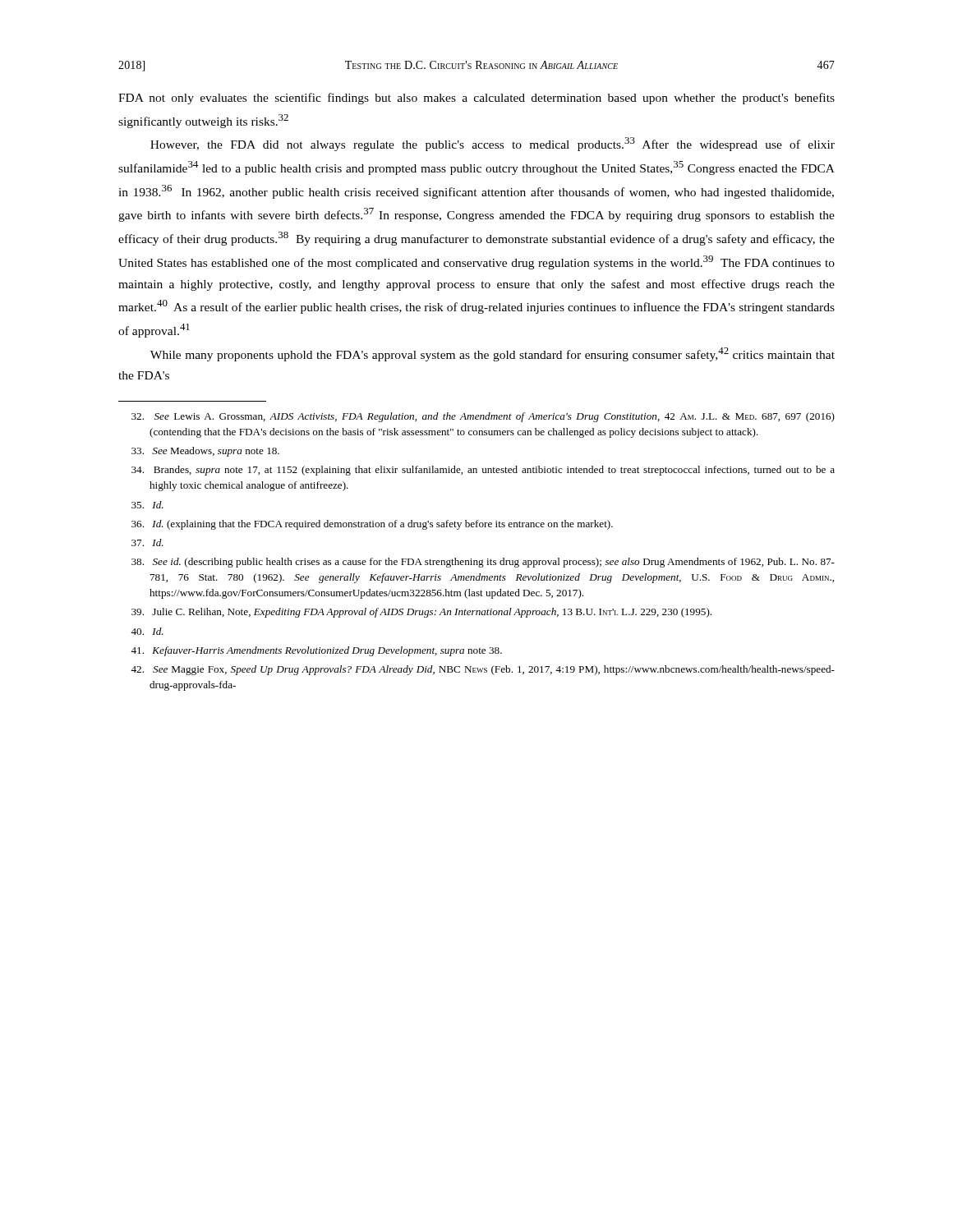Locate the block of text that opens with "FDA not only evaluates the scientific findings"

tap(476, 236)
